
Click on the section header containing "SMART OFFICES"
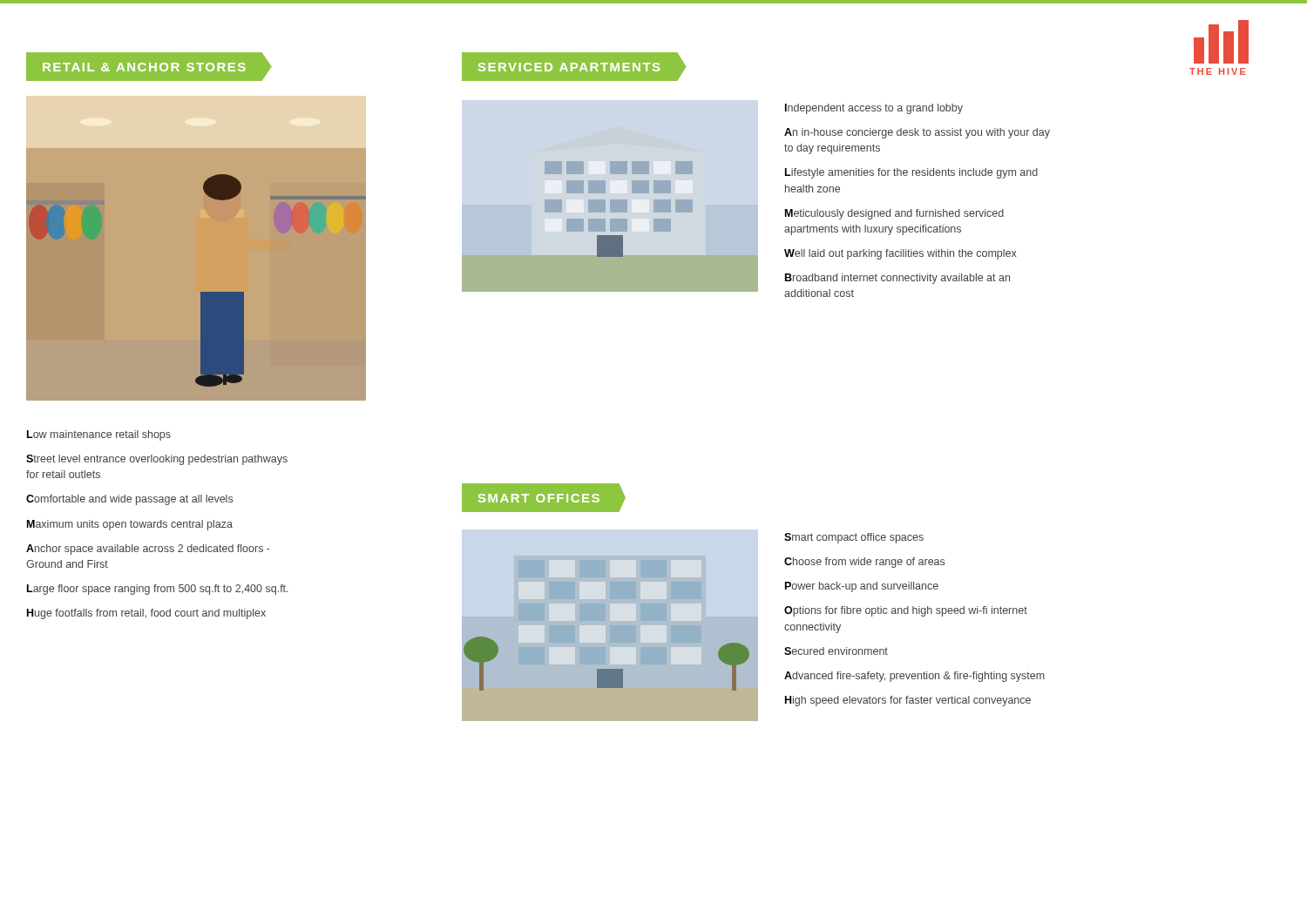click(x=544, y=498)
